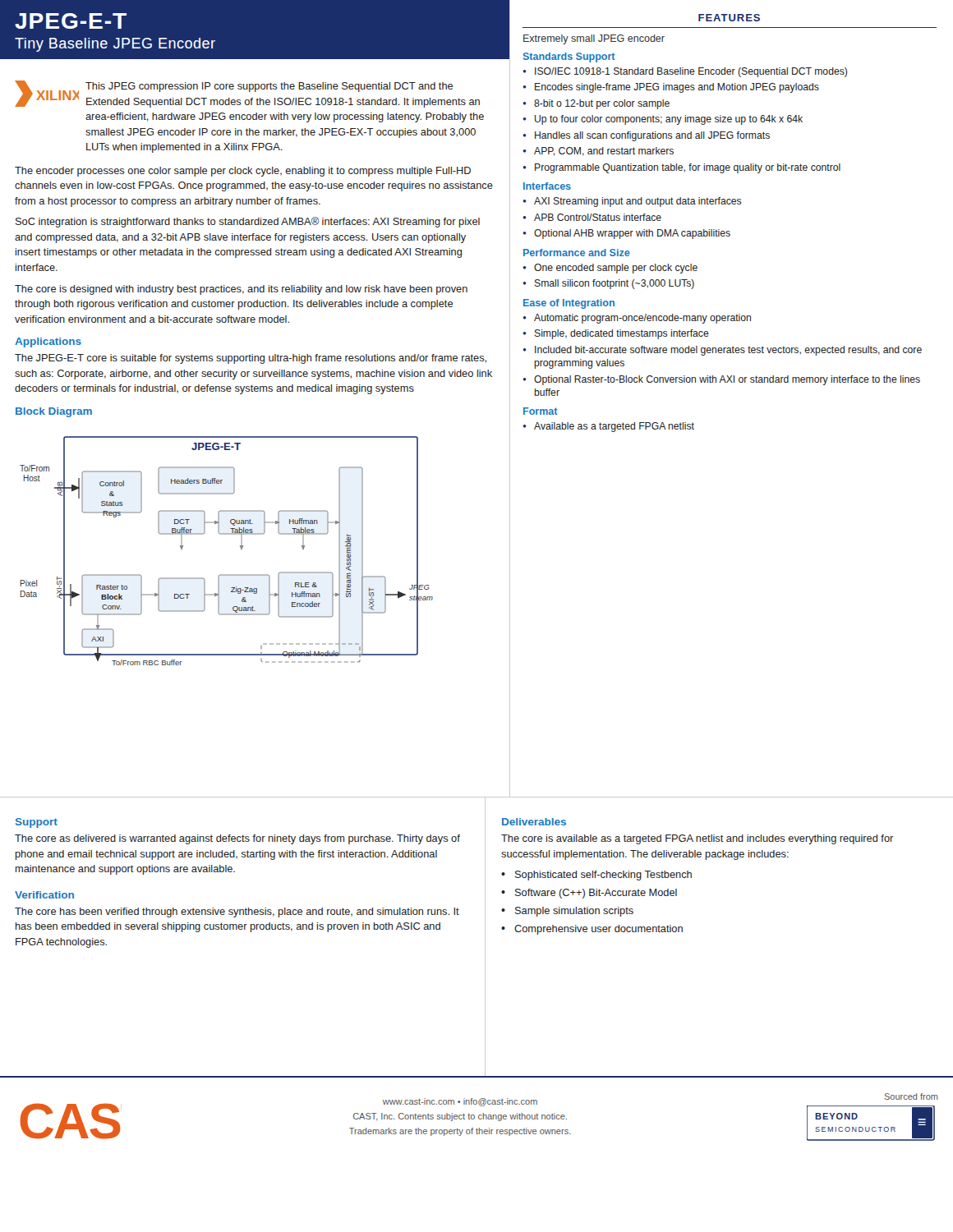Locate the text "Block Diagram"
953x1232 pixels.
[x=54, y=411]
